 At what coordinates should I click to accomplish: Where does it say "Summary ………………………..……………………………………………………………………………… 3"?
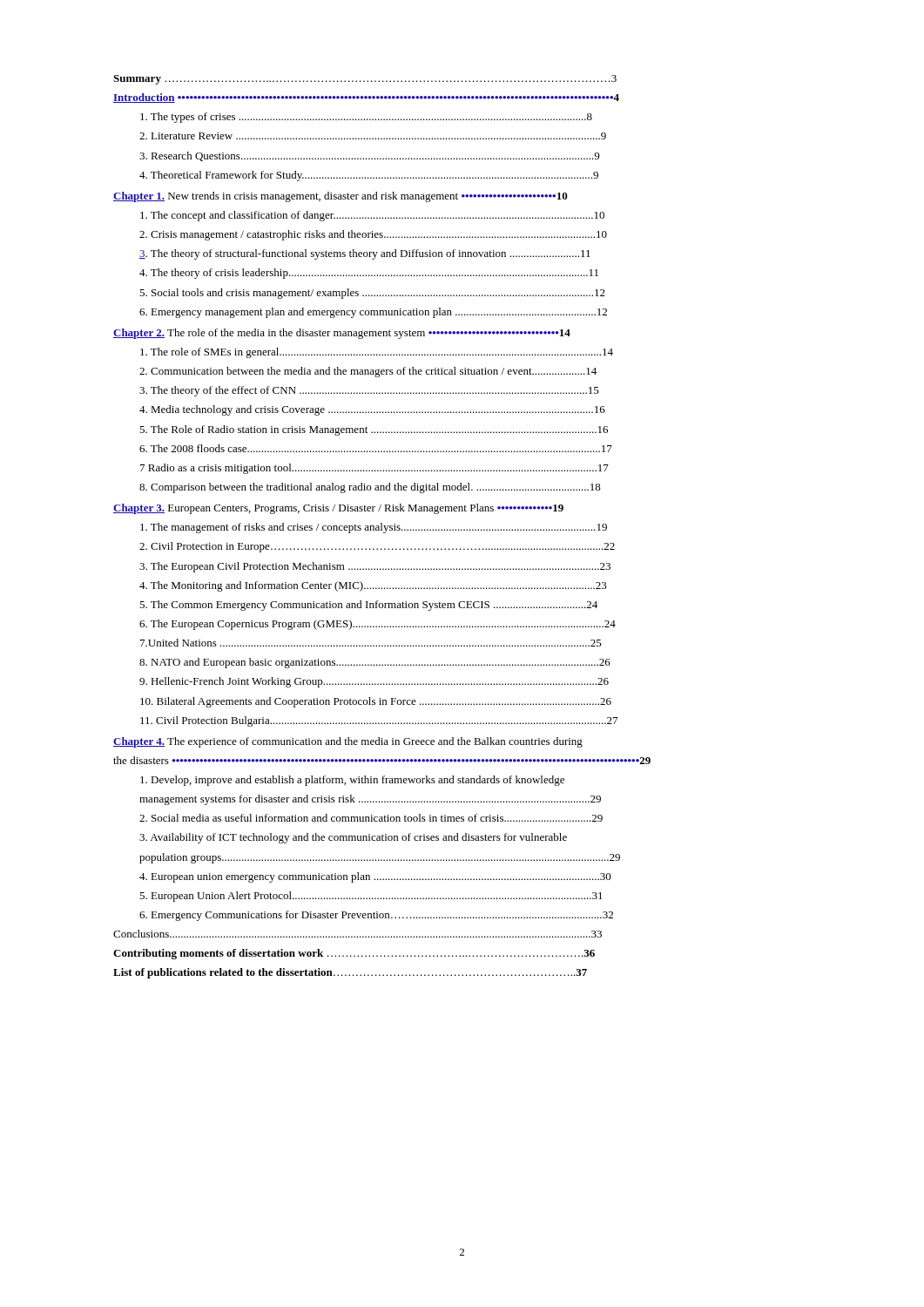pos(365,78)
